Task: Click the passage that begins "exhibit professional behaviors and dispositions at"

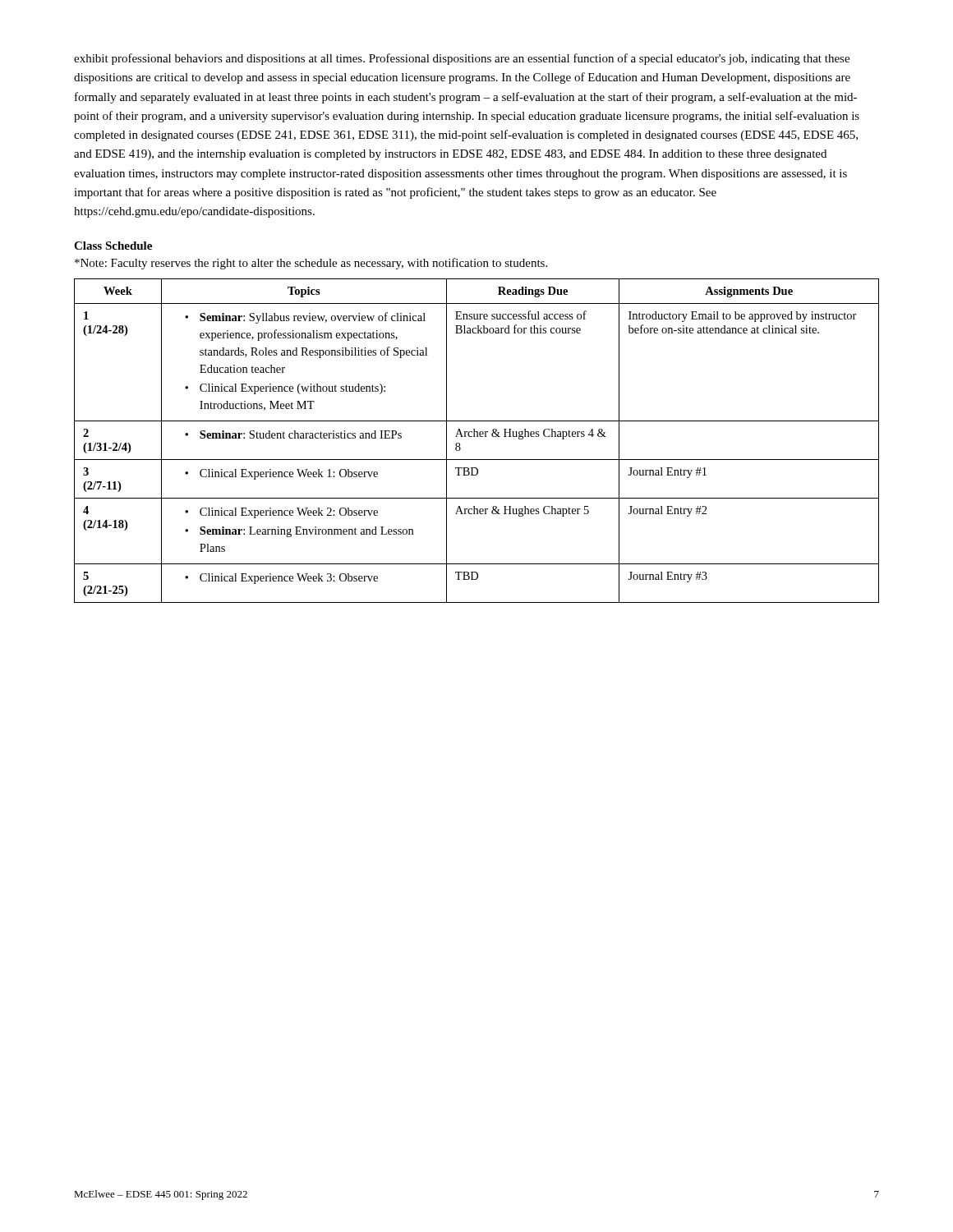Action: click(x=467, y=135)
